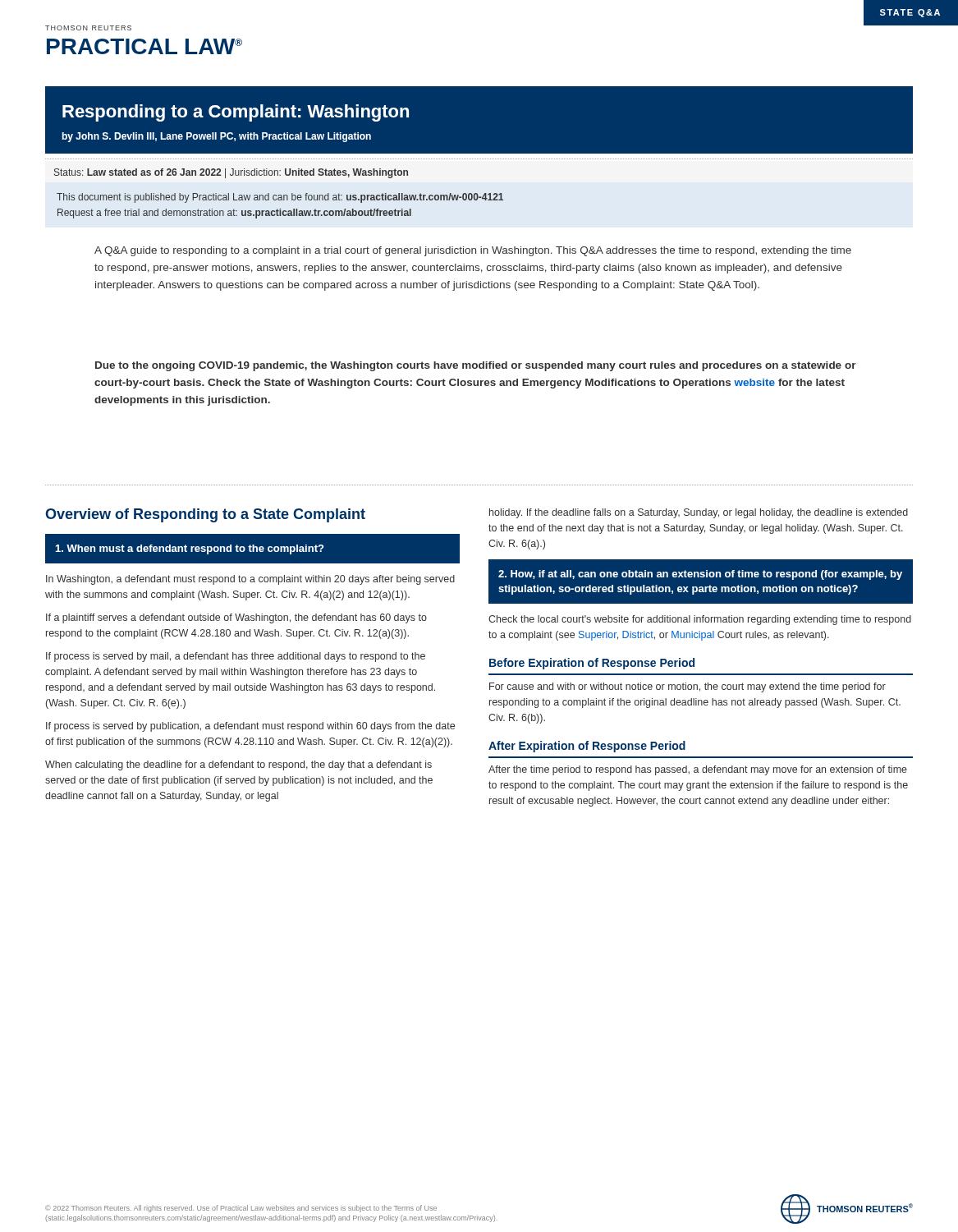The height and width of the screenshot is (1232, 958).
Task: Point to "When must a defendant respond to the complaint?"
Action: click(x=190, y=548)
